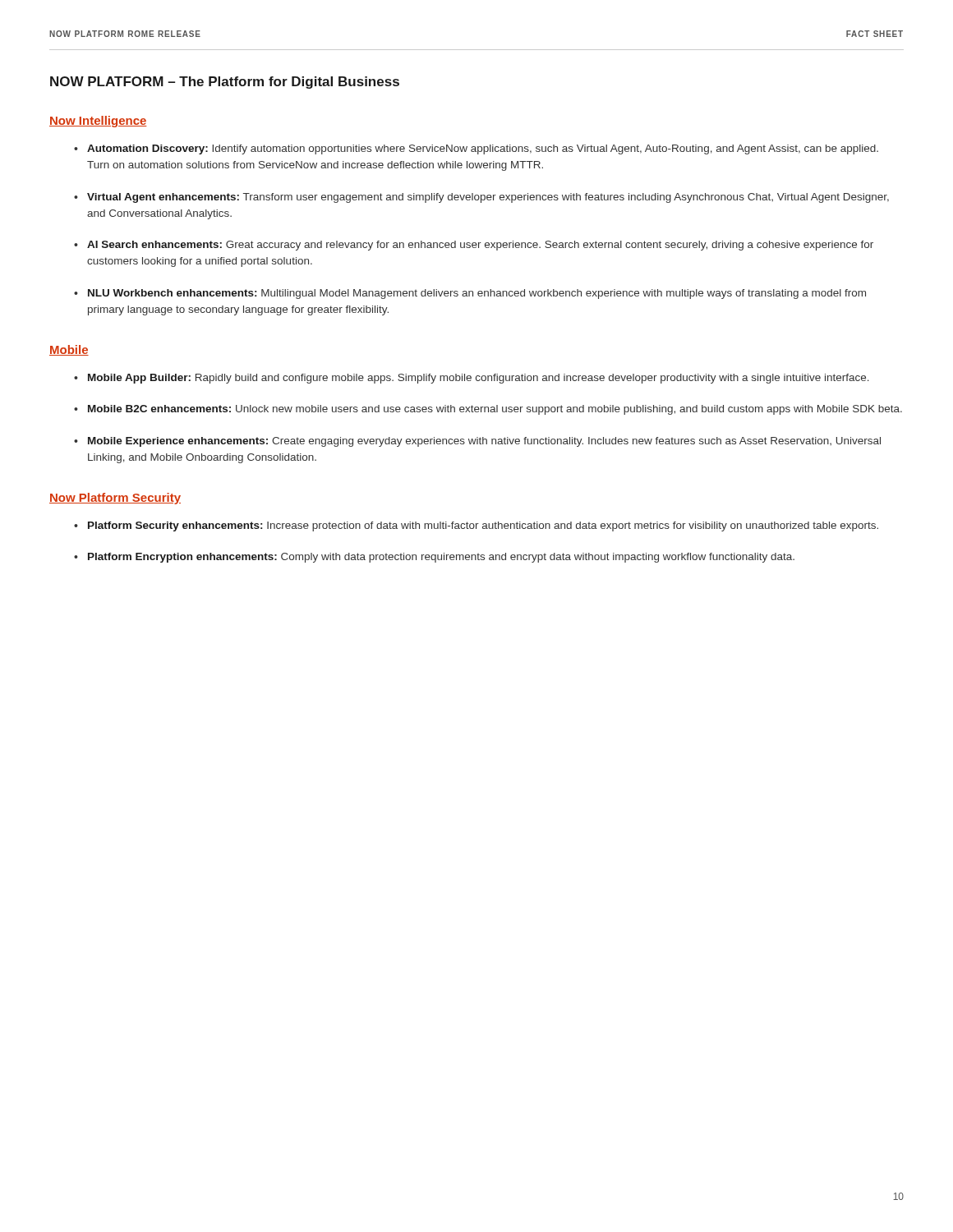Click on the text starting "NLU Workbench enhancements: Multilingual Model Management"
This screenshot has width=953, height=1232.
point(477,301)
